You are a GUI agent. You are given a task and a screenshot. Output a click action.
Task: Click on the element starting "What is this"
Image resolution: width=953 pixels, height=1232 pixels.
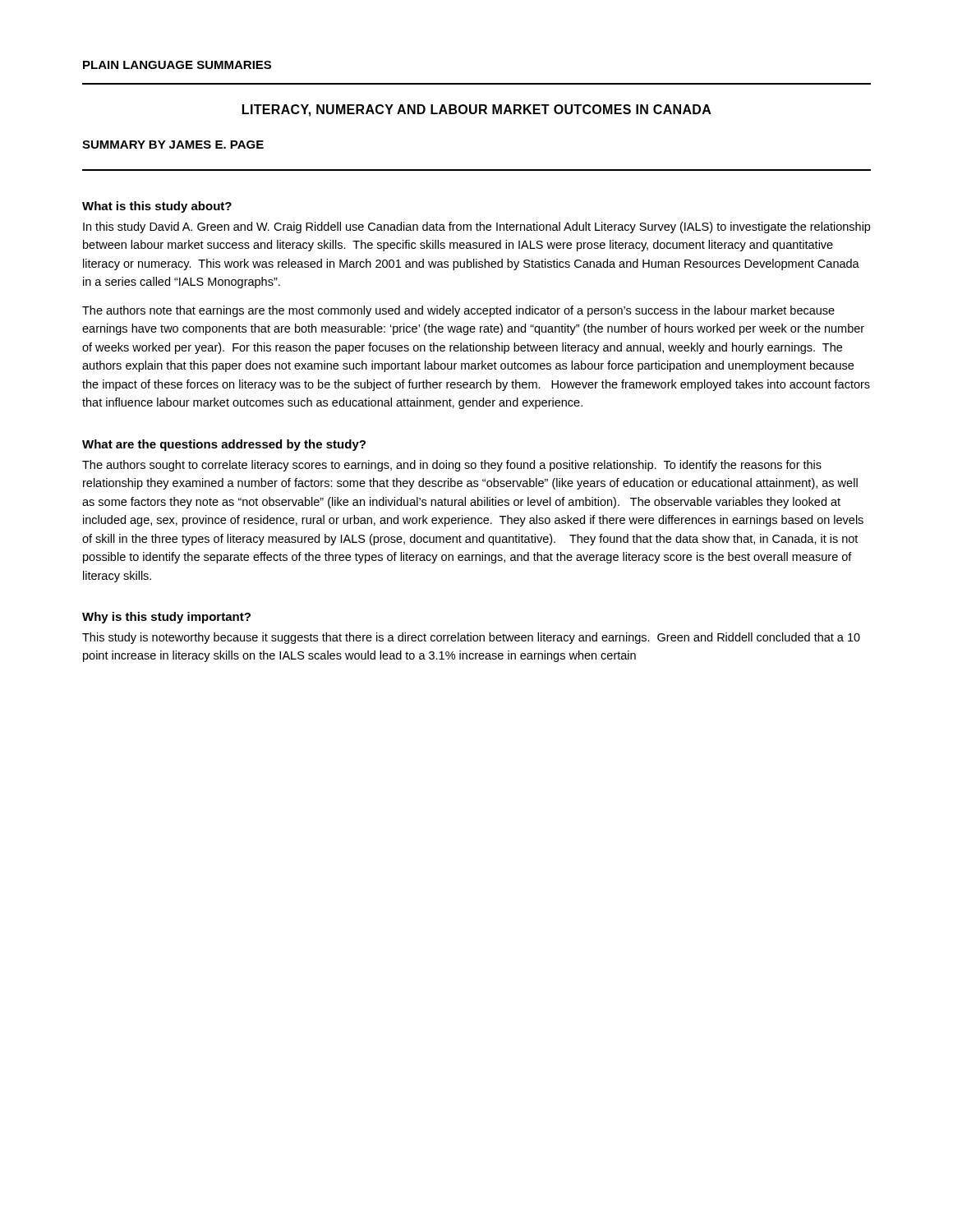(x=157, y=206)
